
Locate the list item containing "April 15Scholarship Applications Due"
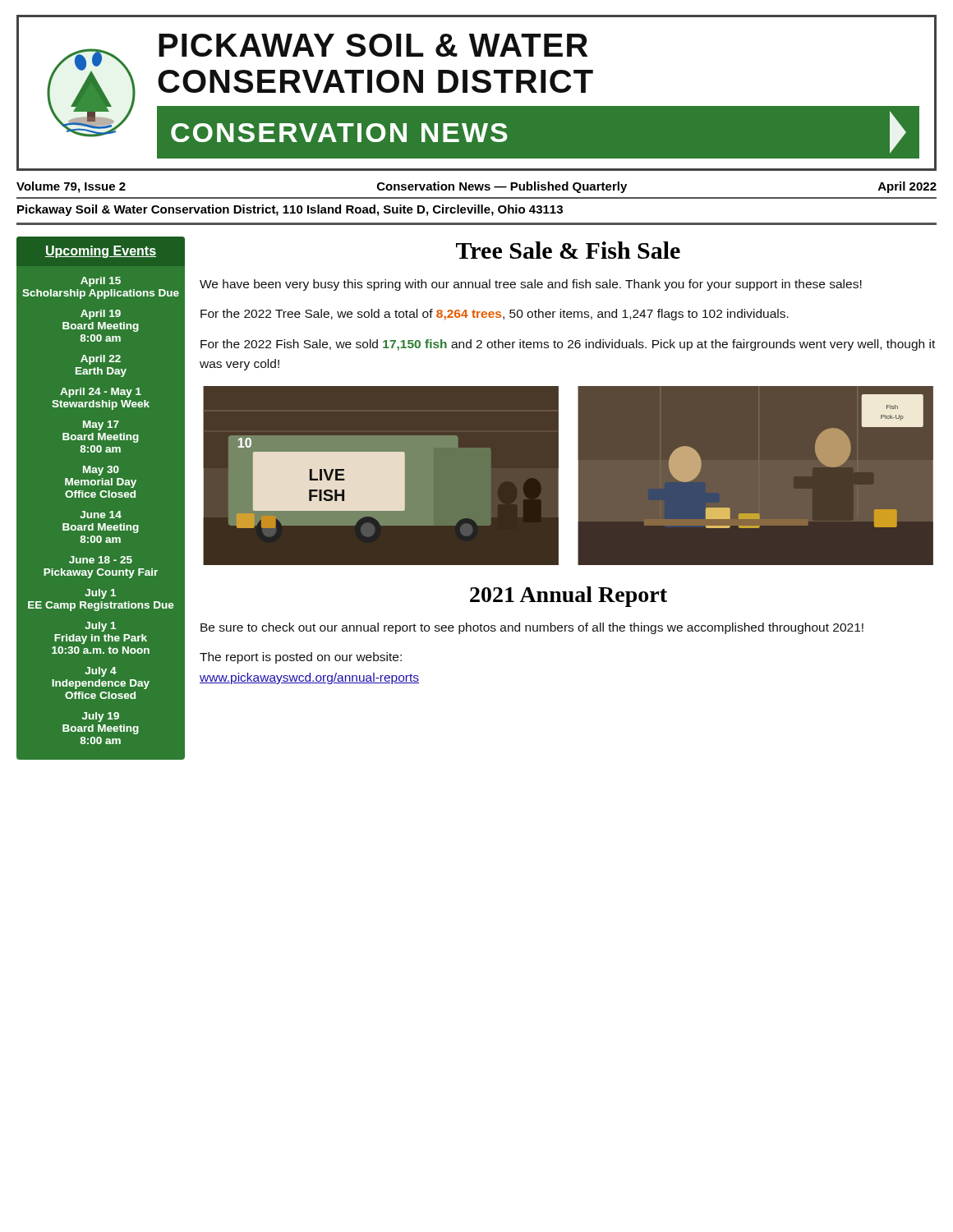tap(101, 287)
